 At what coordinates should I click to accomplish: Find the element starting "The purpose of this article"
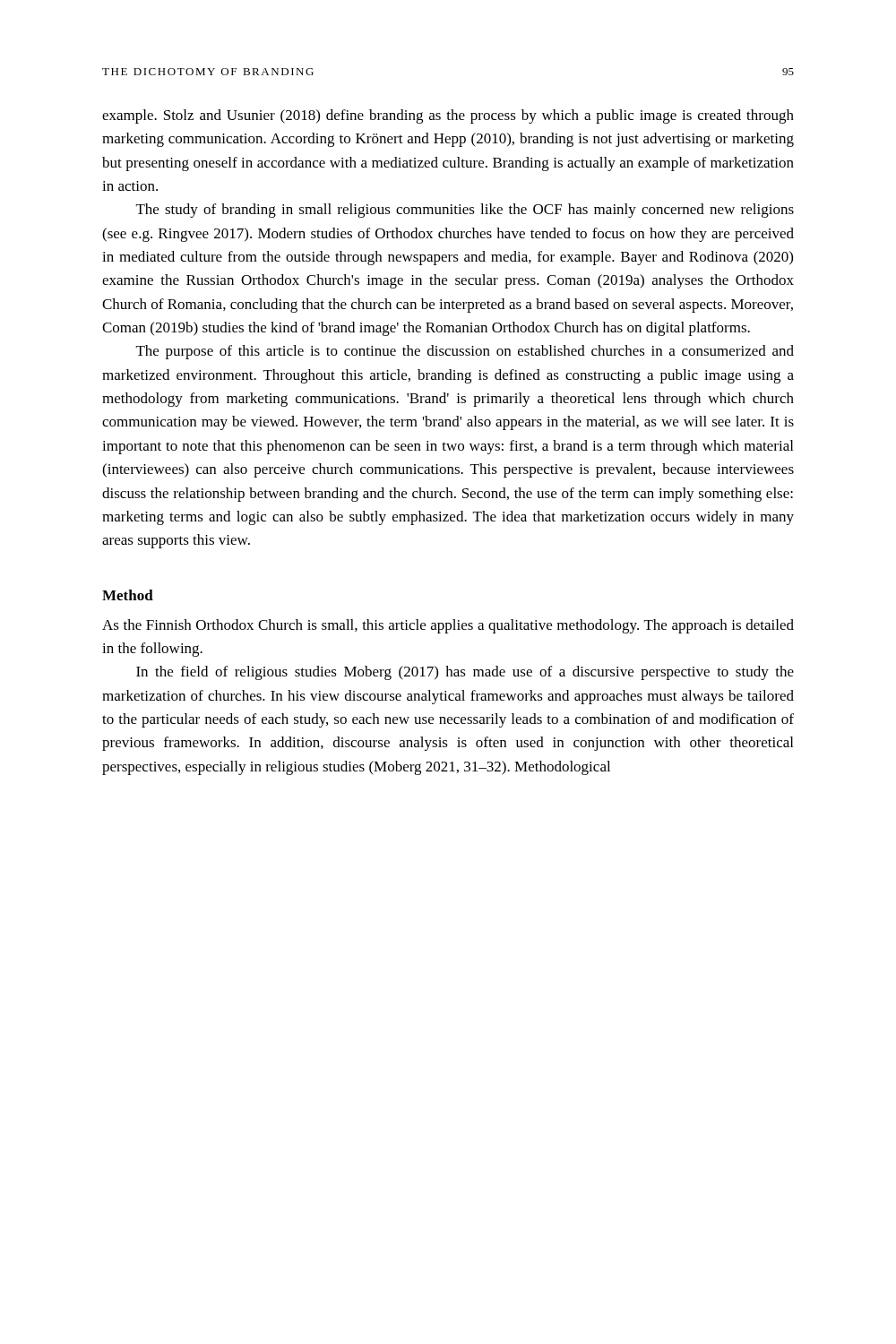click(x=448, y=446)
